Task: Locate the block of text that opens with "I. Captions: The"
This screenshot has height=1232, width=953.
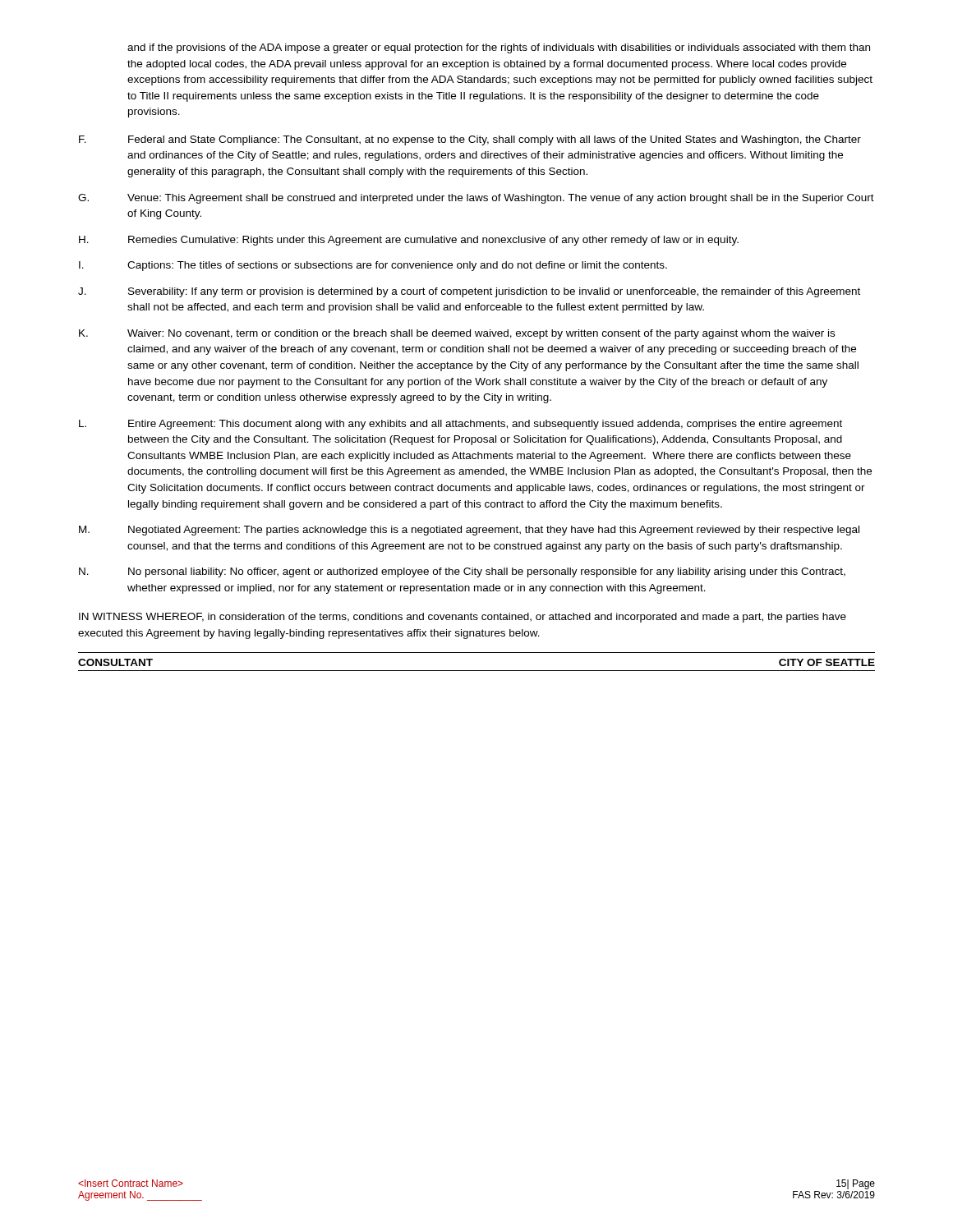Action: pyautogui.click(x=476, y=265)
